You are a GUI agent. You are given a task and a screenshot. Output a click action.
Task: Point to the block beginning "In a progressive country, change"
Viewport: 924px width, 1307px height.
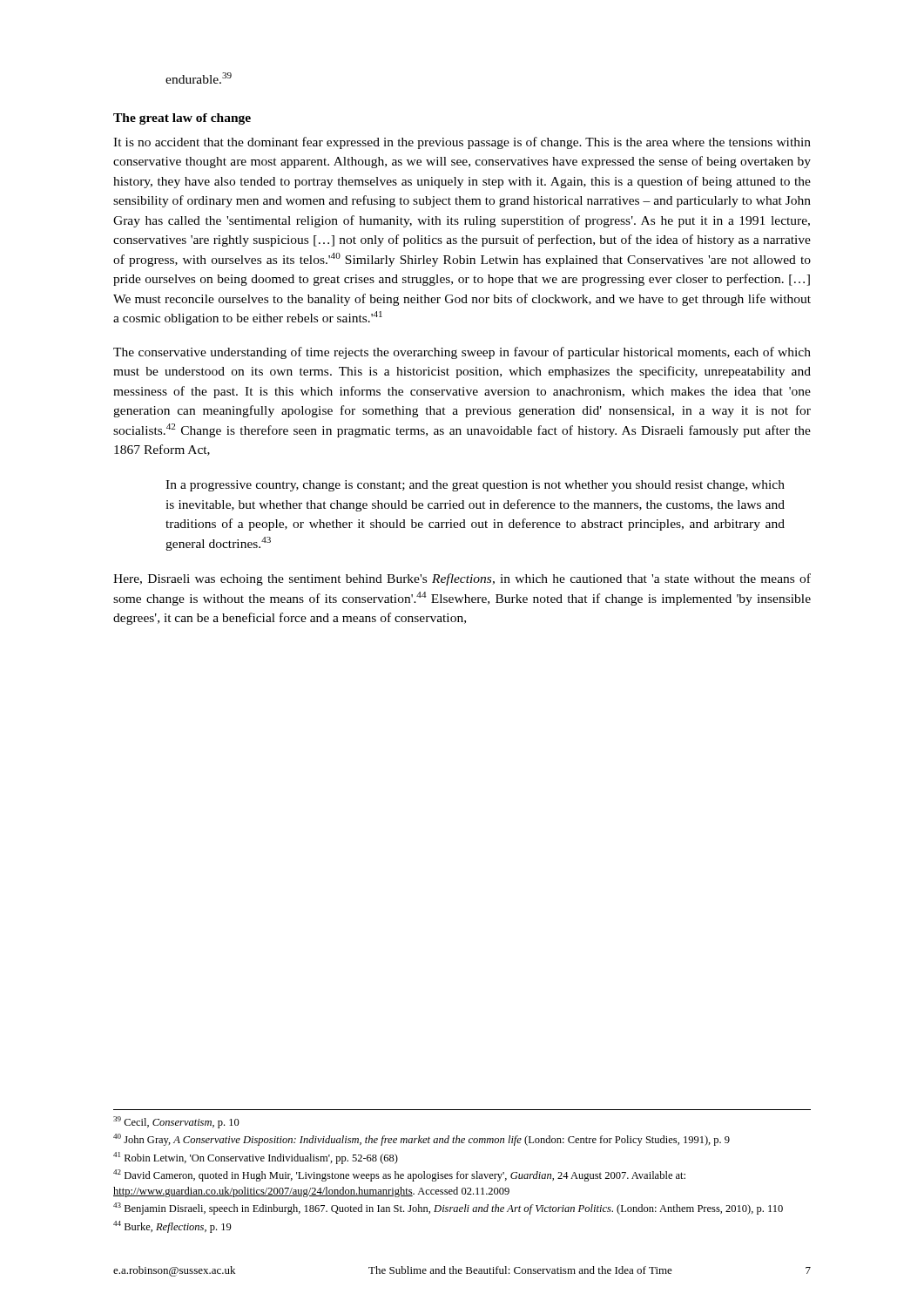pos(475,514)
